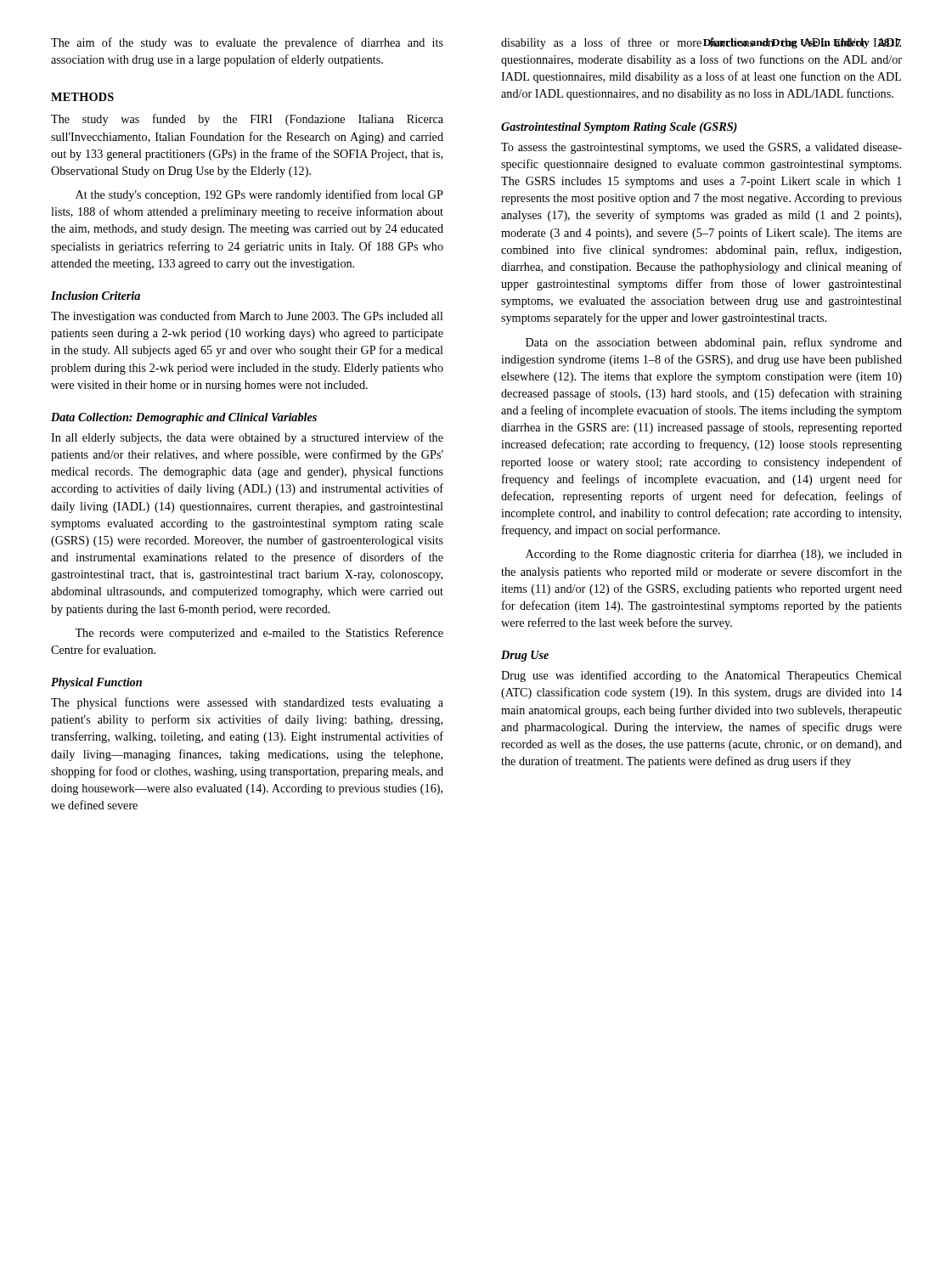The height and width of the screenshot is (1274, 952).
Task: Click on the section header that says "Physical Function"
Action: coord(97,682)
